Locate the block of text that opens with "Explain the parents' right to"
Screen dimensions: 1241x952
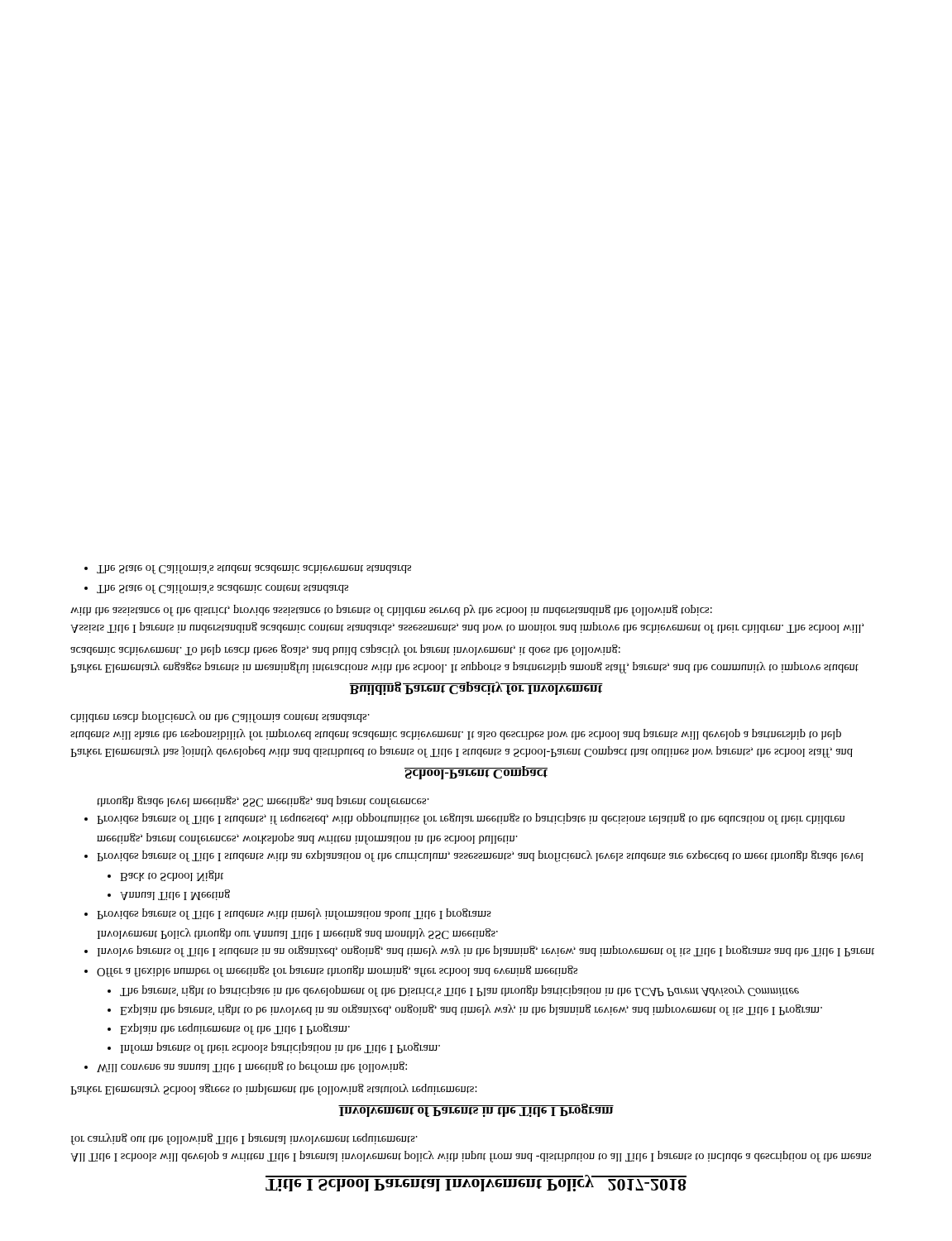click(471, 1011)
